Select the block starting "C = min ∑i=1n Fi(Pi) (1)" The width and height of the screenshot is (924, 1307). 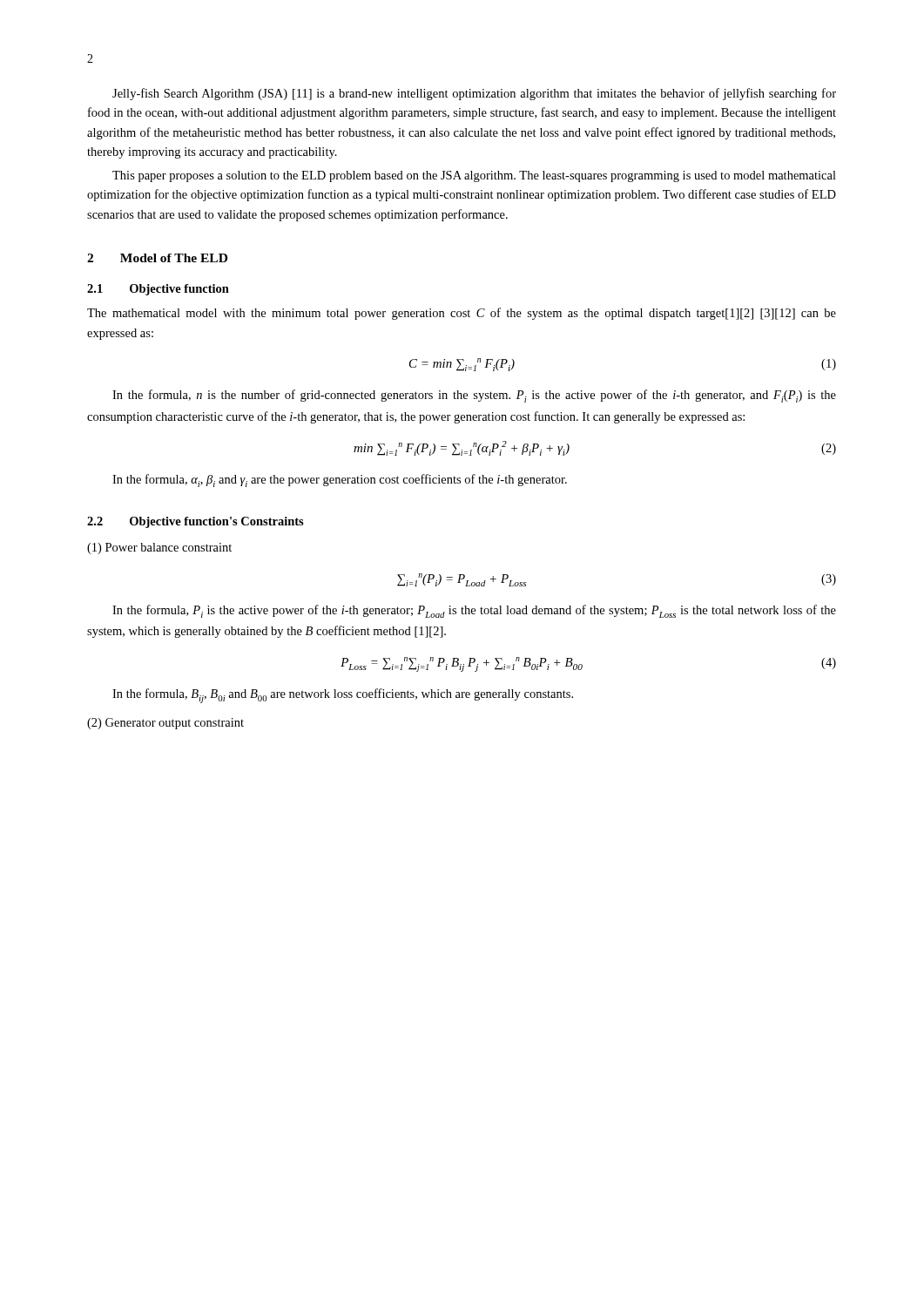[462, 364]
